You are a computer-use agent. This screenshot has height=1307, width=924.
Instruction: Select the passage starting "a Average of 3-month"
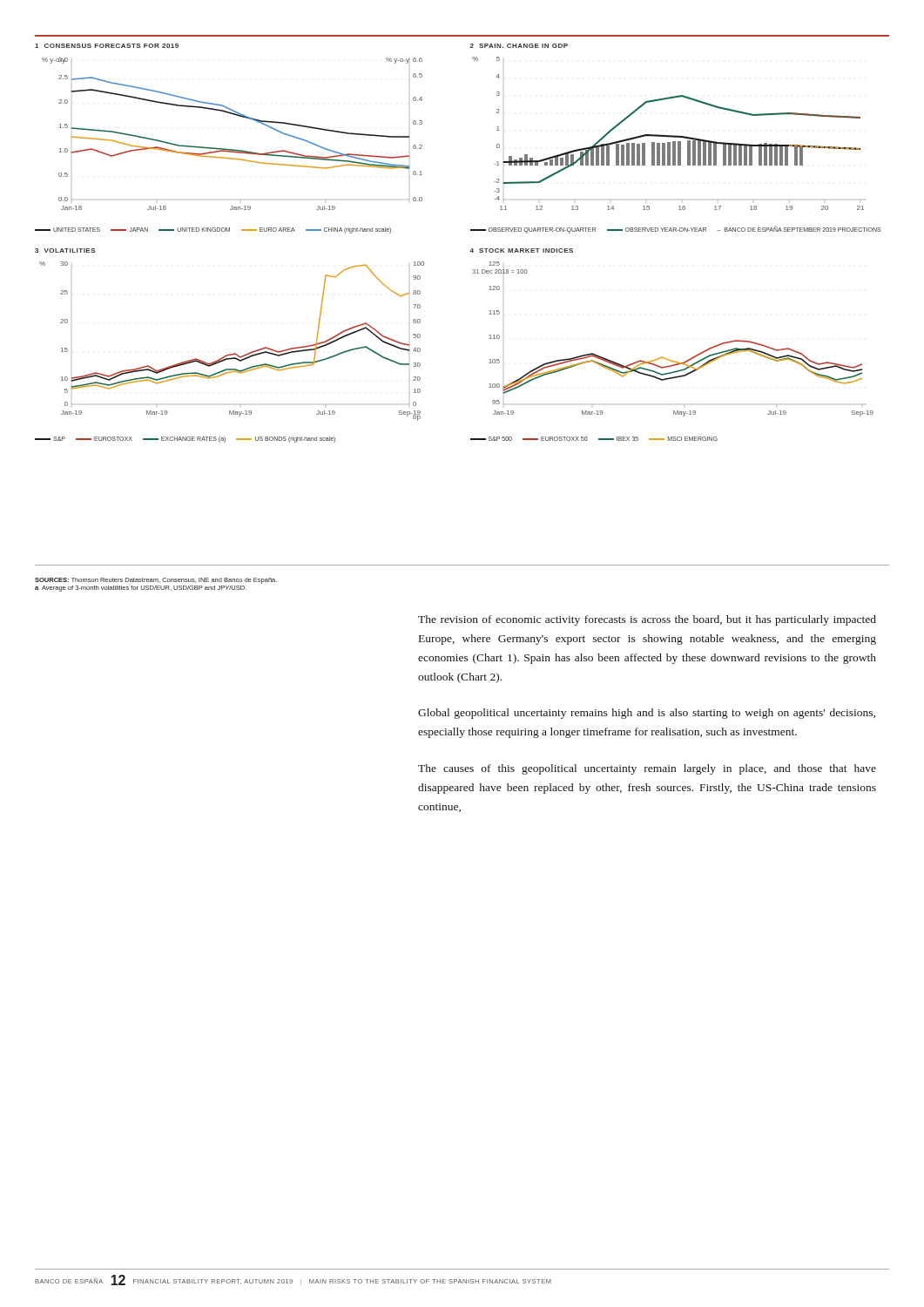pos(141,588)
